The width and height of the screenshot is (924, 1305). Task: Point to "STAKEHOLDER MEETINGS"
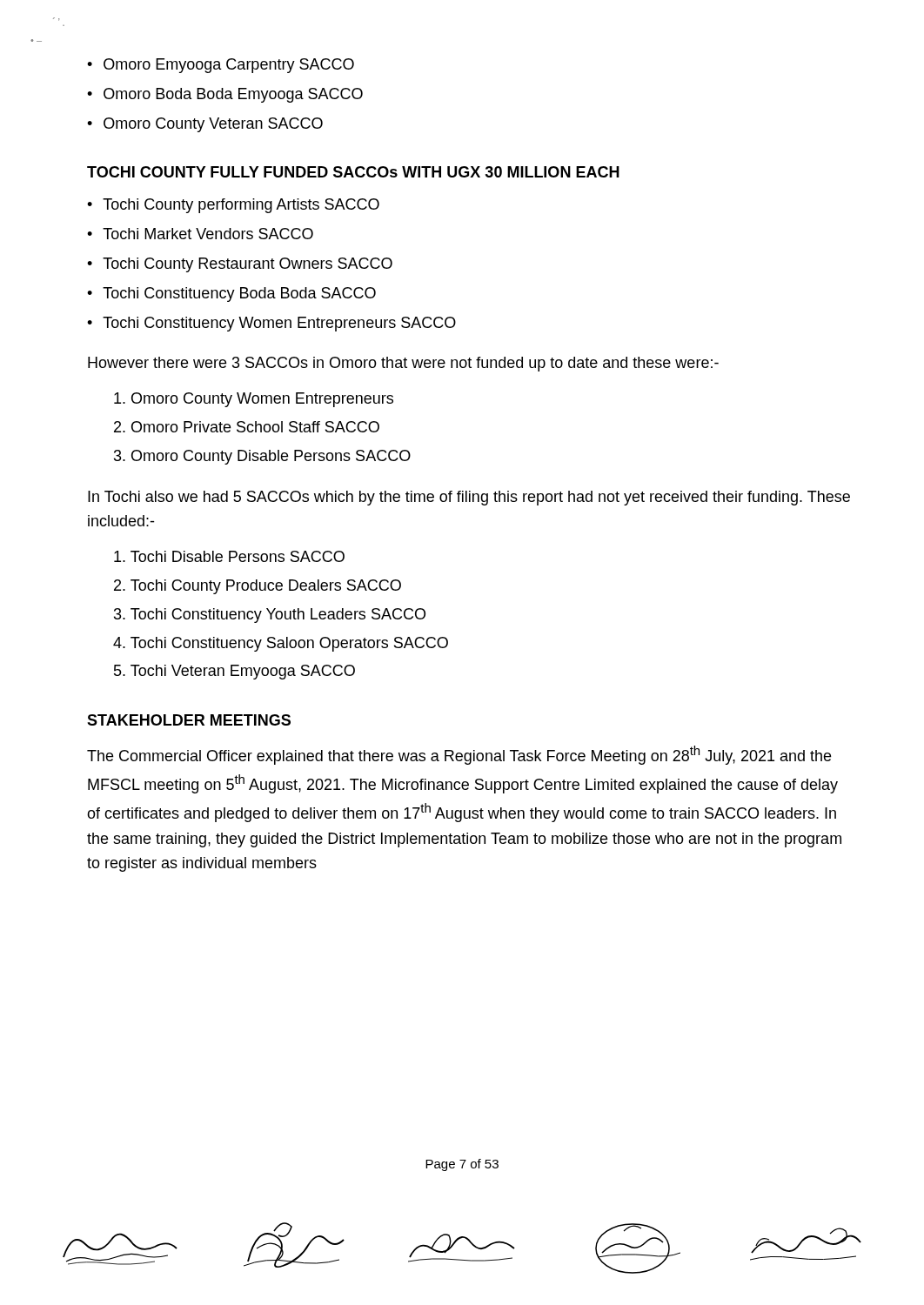pos(189,720)
